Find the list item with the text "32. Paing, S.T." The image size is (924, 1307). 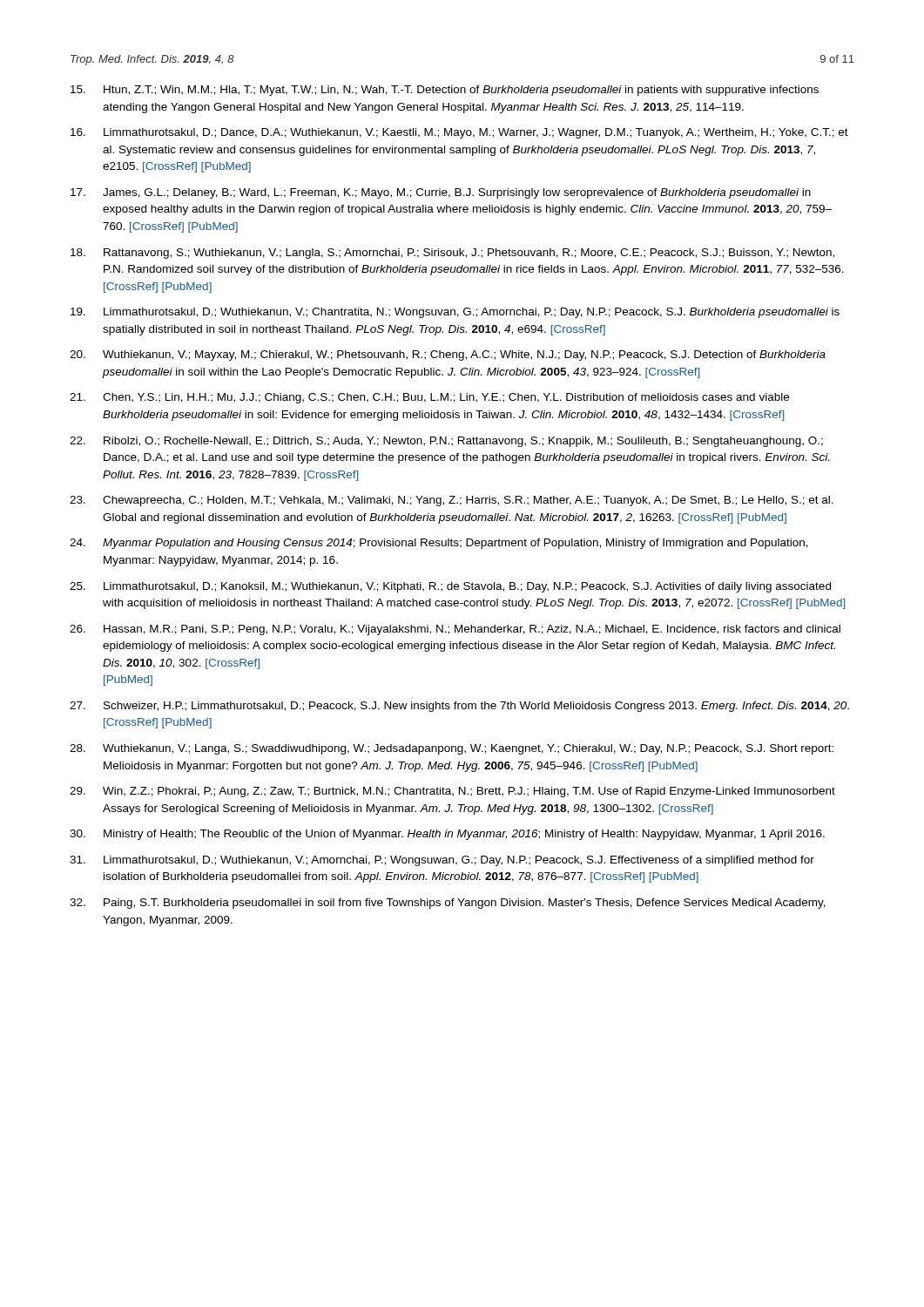(x=462, y=911)
